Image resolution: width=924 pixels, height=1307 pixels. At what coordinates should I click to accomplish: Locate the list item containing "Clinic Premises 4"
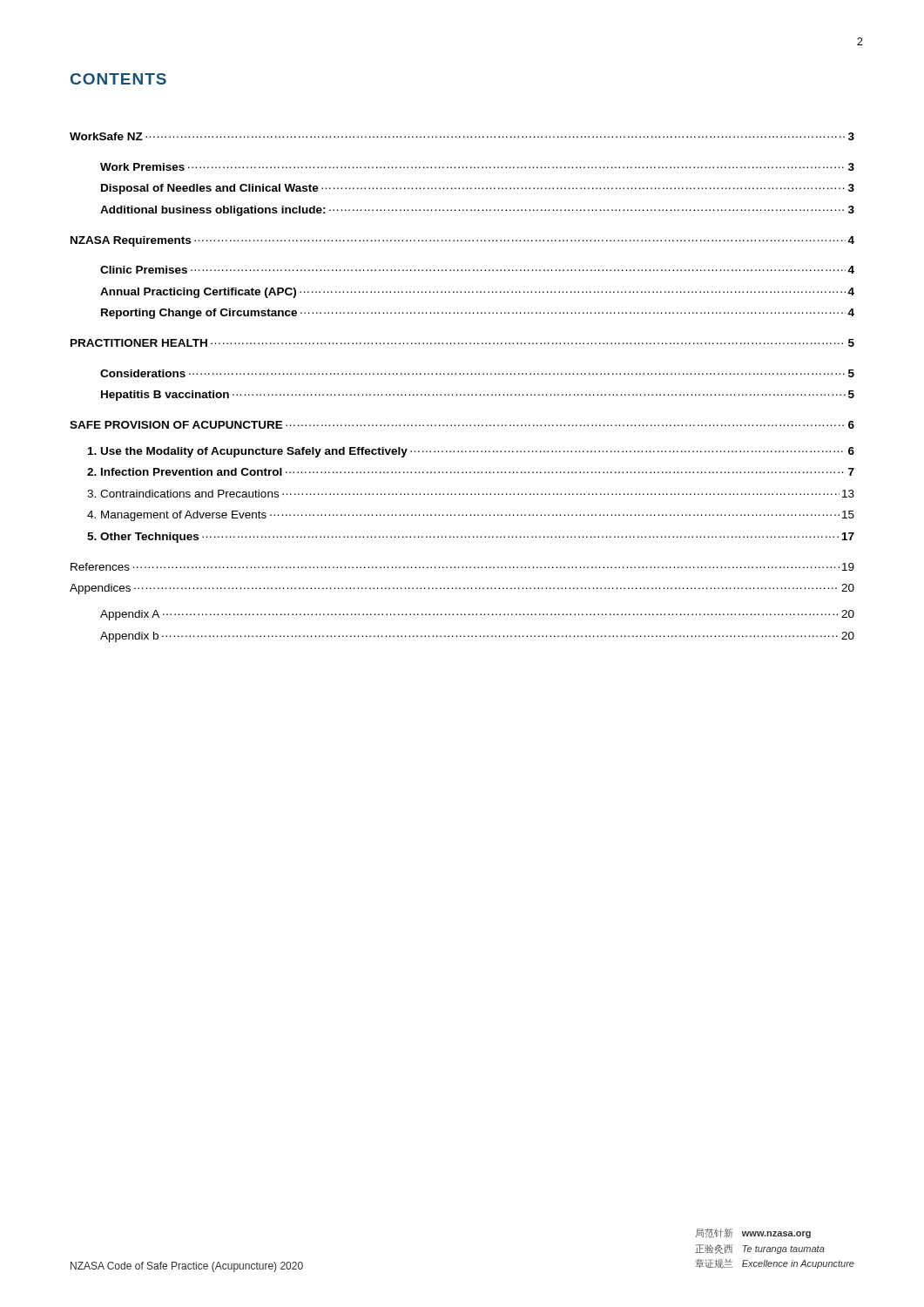(x=477, y=270)
